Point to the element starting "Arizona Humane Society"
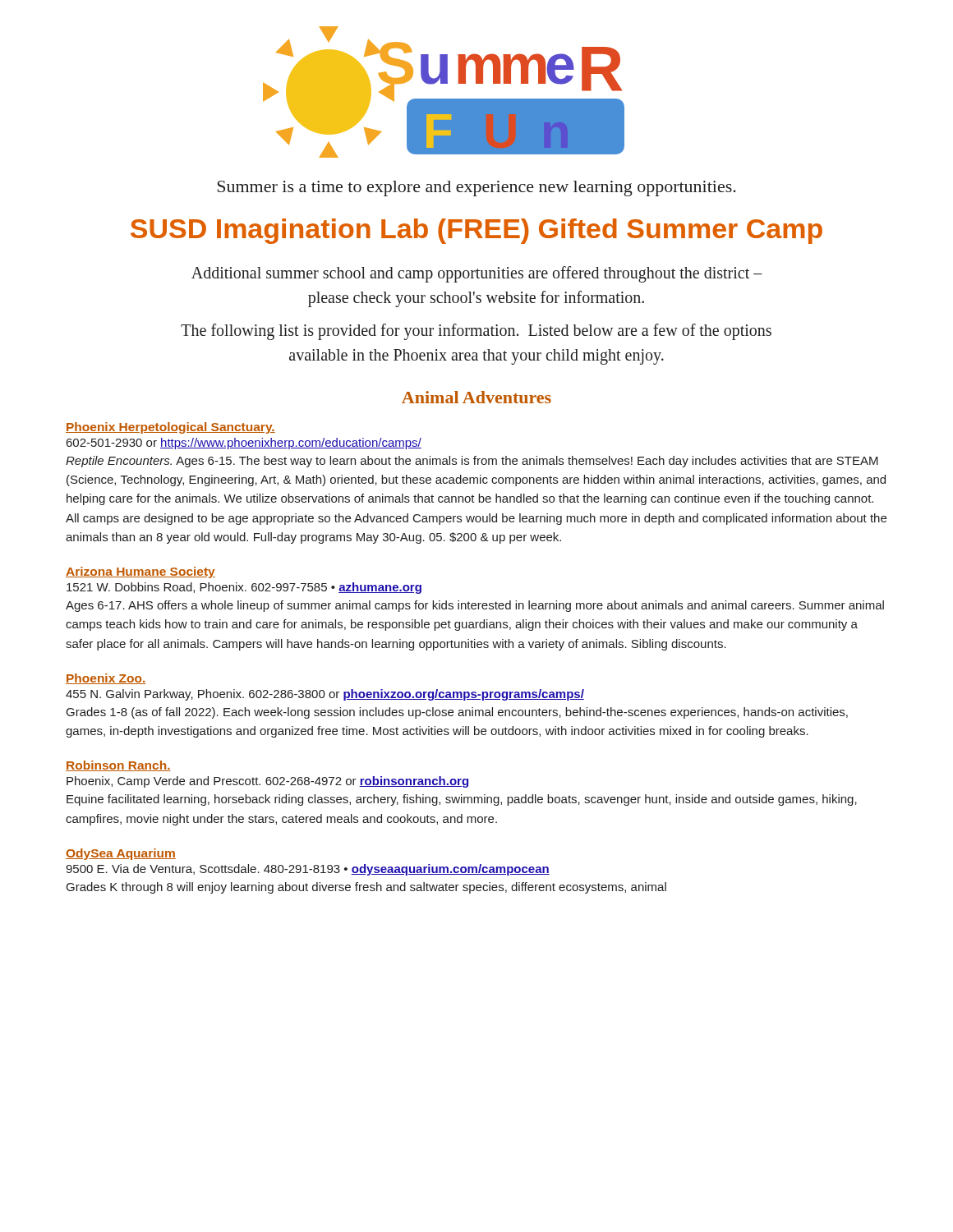This screenshot has height=1232, width=953. [x=476, y=609]
